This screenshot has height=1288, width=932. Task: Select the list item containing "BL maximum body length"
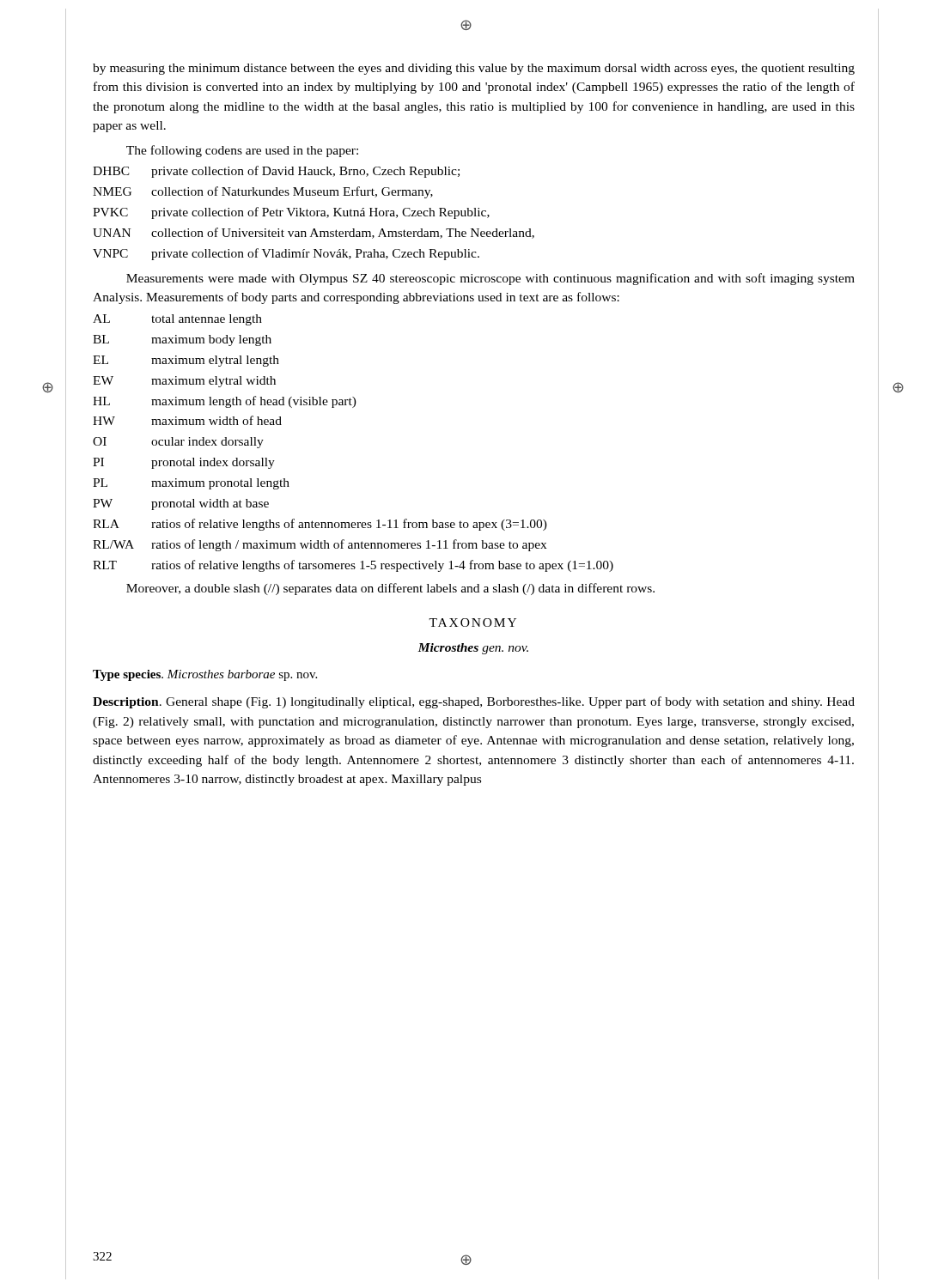tap(182, 340)
